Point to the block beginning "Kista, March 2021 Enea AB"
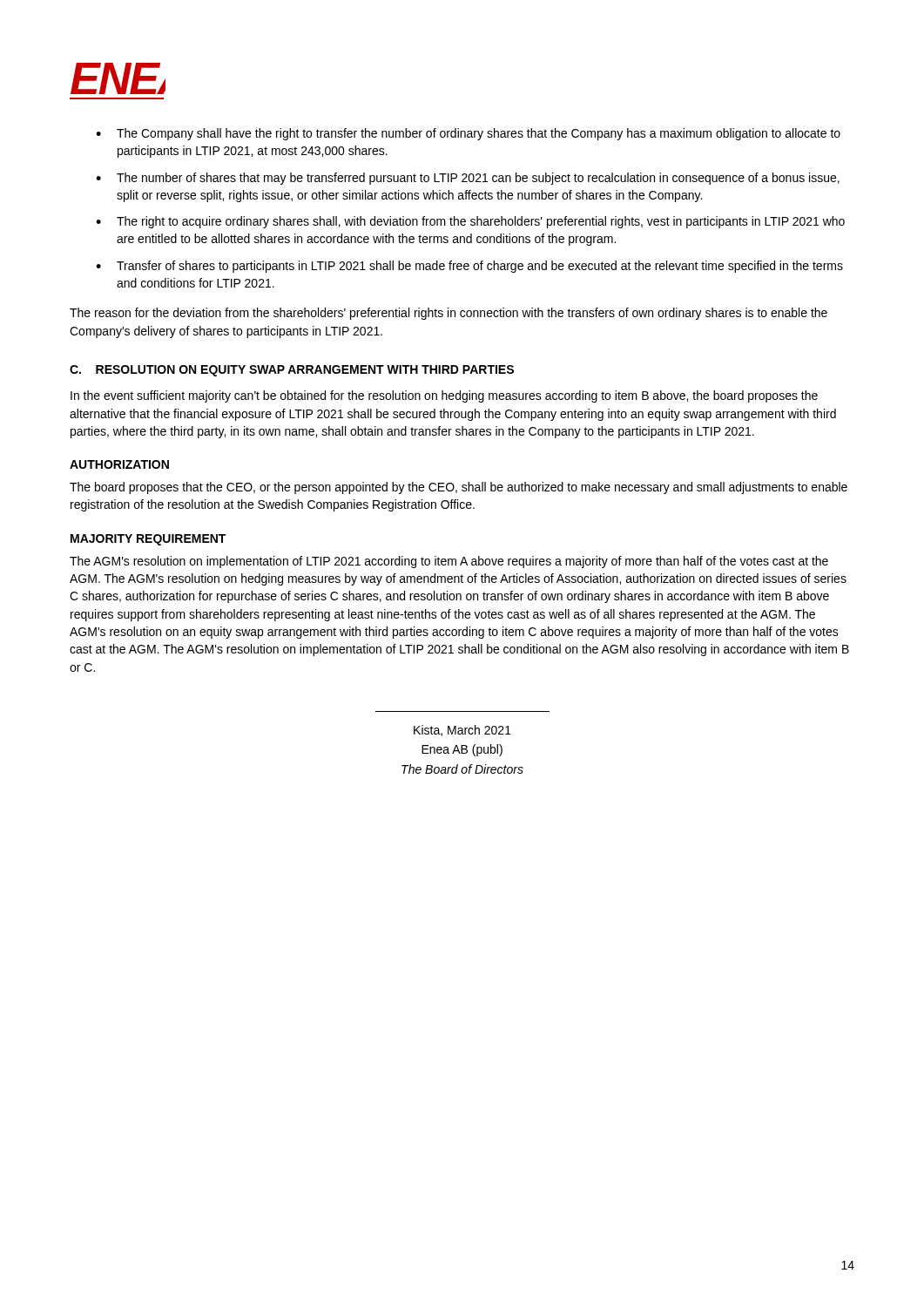Viewport: 924px width, 1307px height. point(462,743)
